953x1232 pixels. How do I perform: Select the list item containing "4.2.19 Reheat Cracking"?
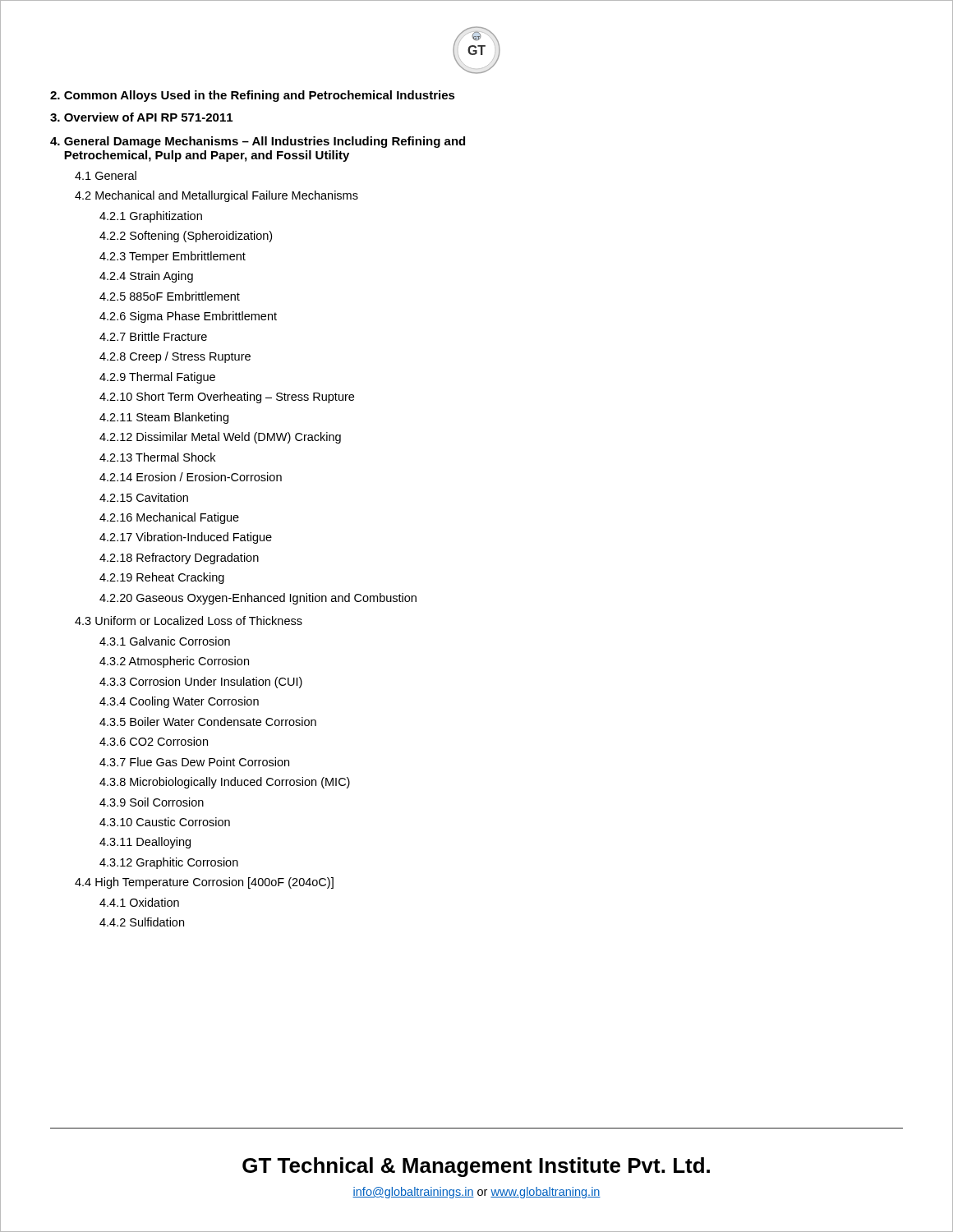162,578
